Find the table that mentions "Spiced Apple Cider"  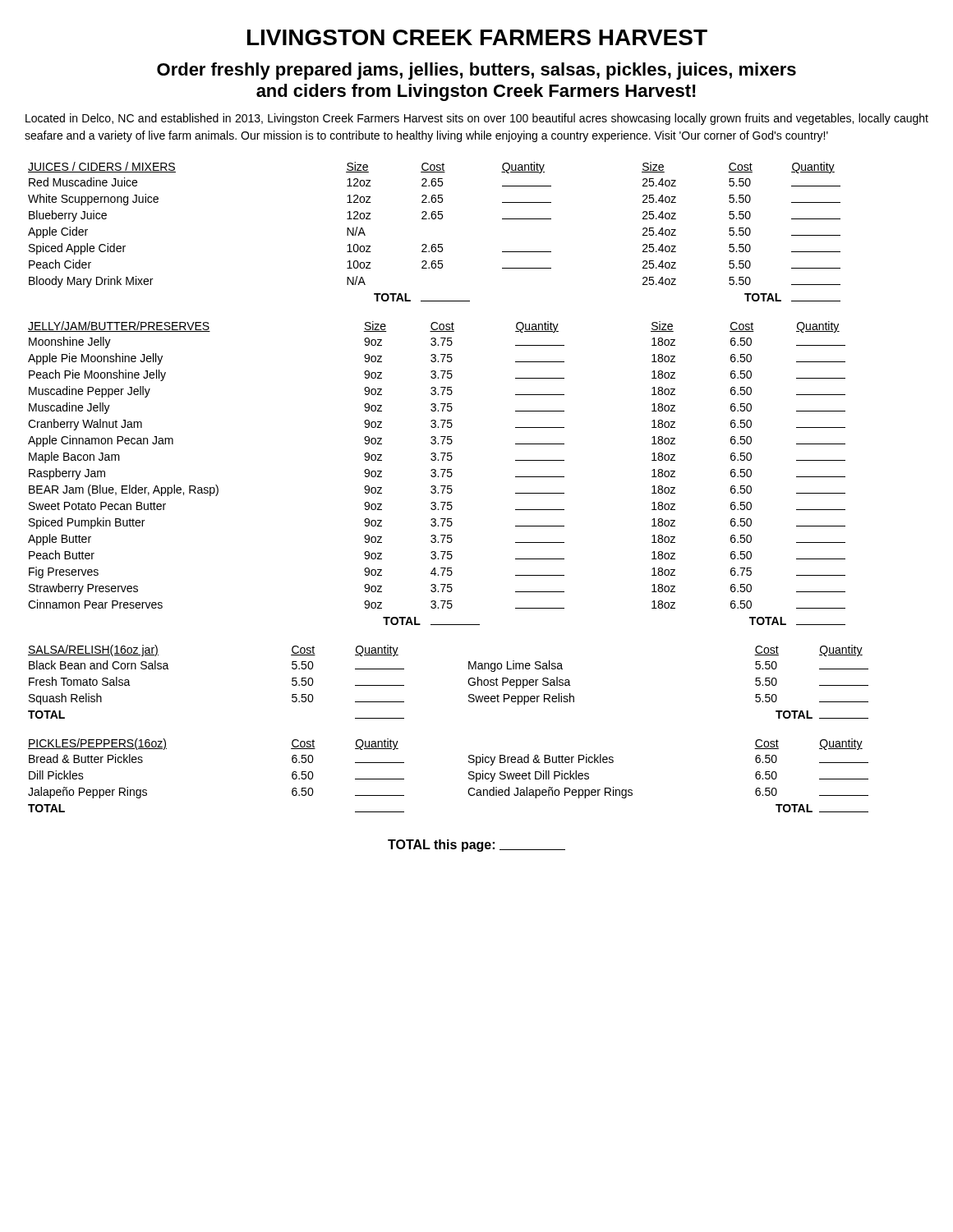click(476, 232)
